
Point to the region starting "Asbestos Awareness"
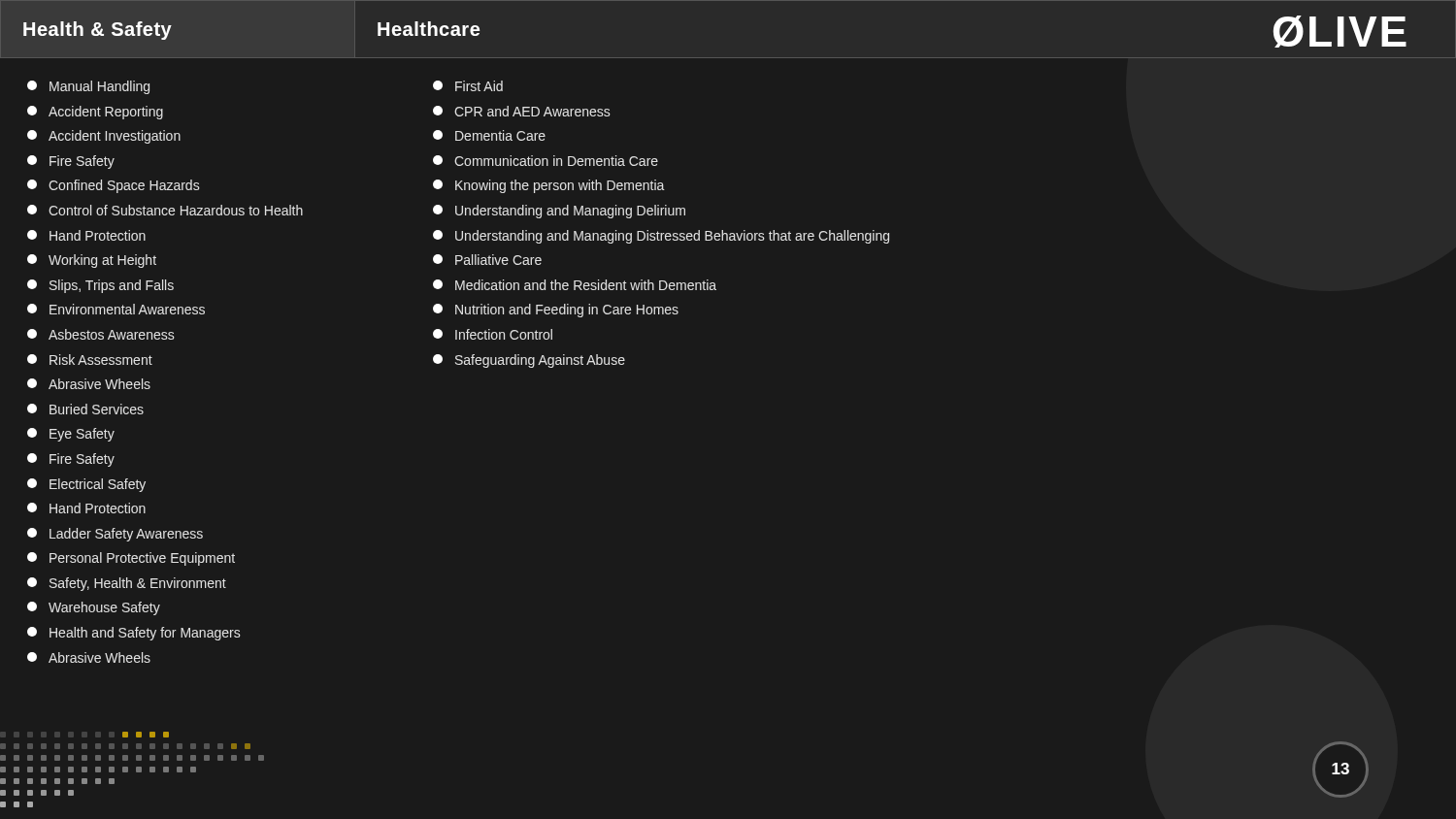click(101, 335)
